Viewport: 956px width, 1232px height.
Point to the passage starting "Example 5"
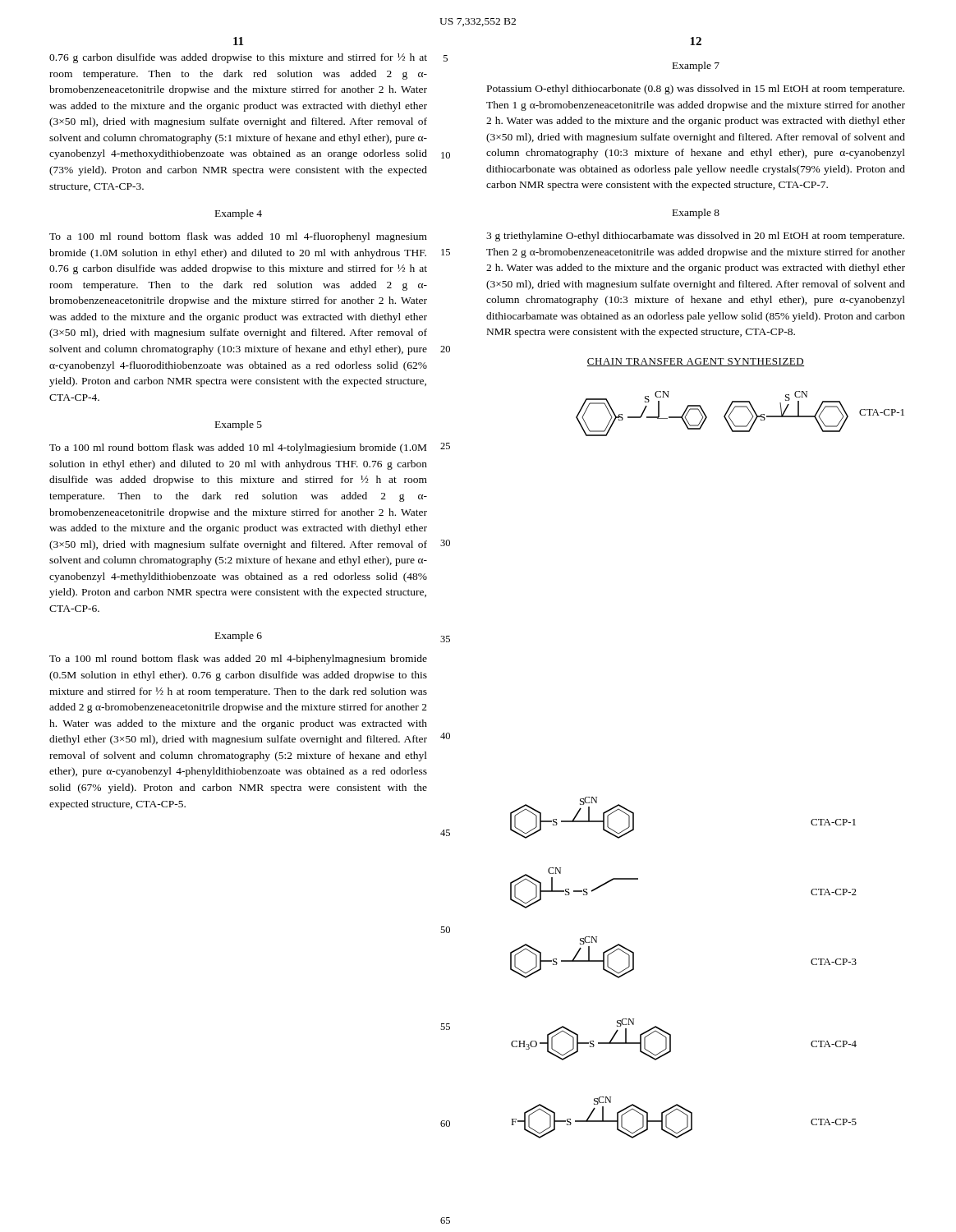[x=238, y=424]
